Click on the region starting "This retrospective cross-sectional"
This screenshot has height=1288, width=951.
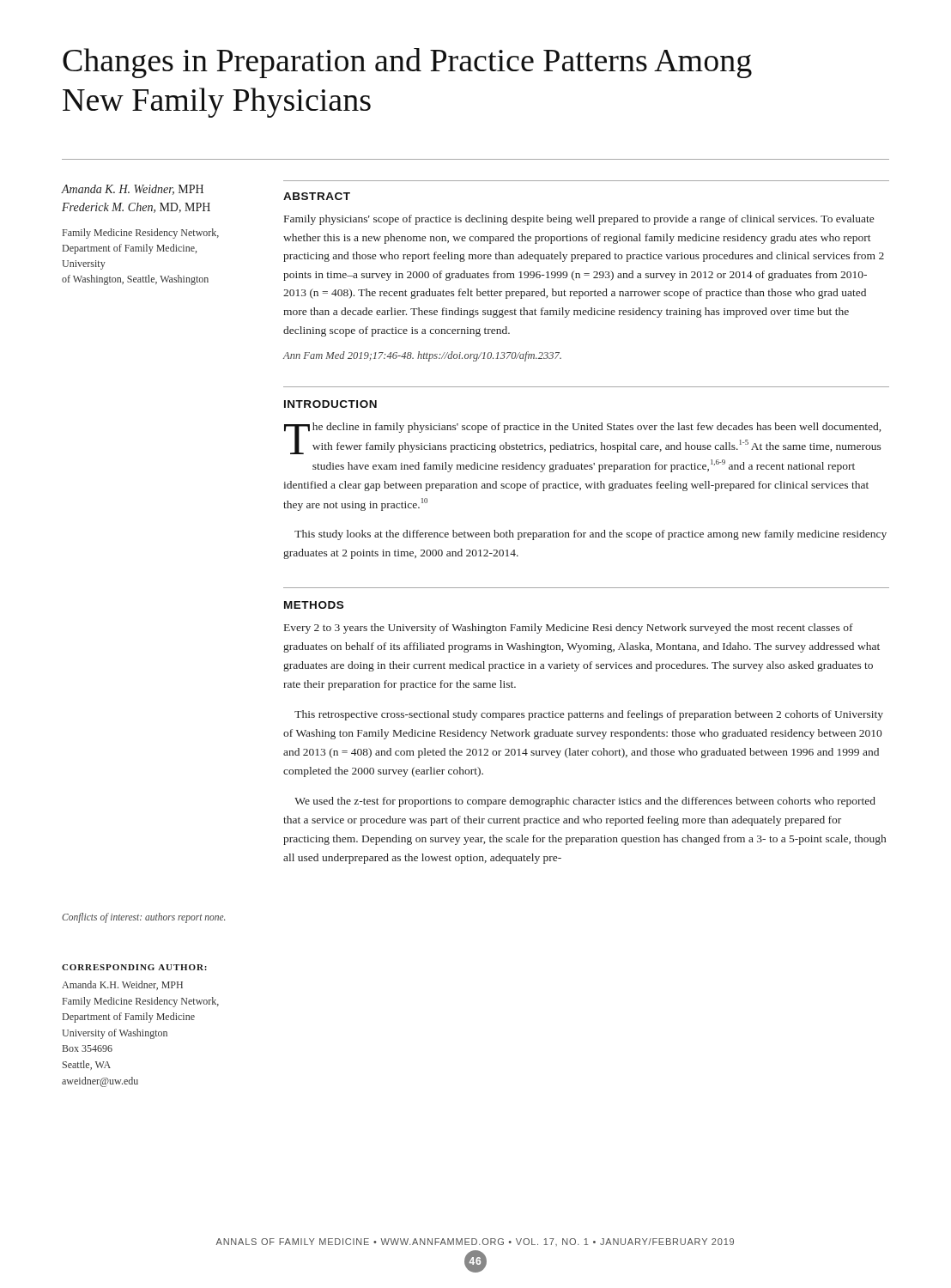(583, 742)
